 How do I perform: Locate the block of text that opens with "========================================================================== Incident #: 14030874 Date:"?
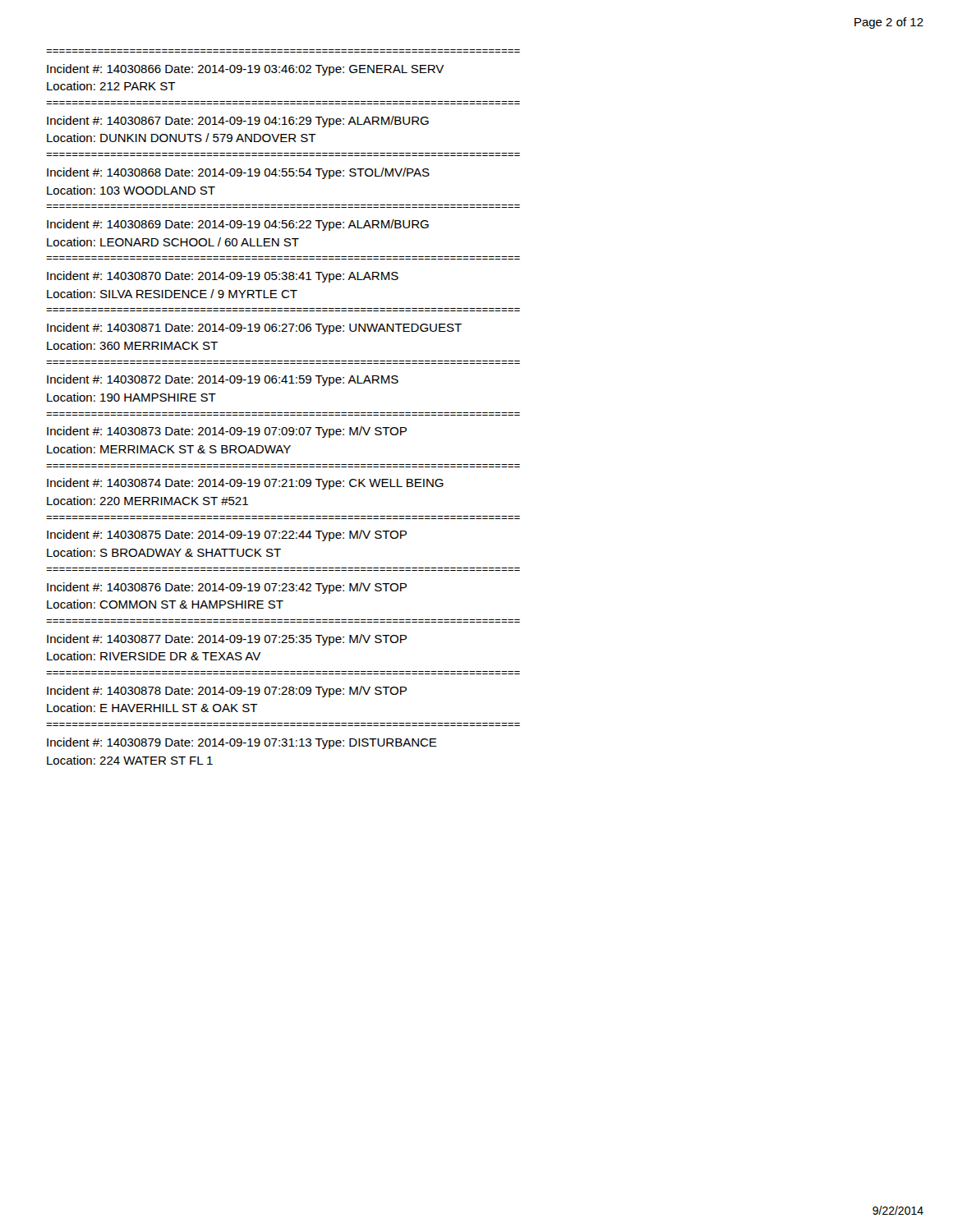(245, 484)
